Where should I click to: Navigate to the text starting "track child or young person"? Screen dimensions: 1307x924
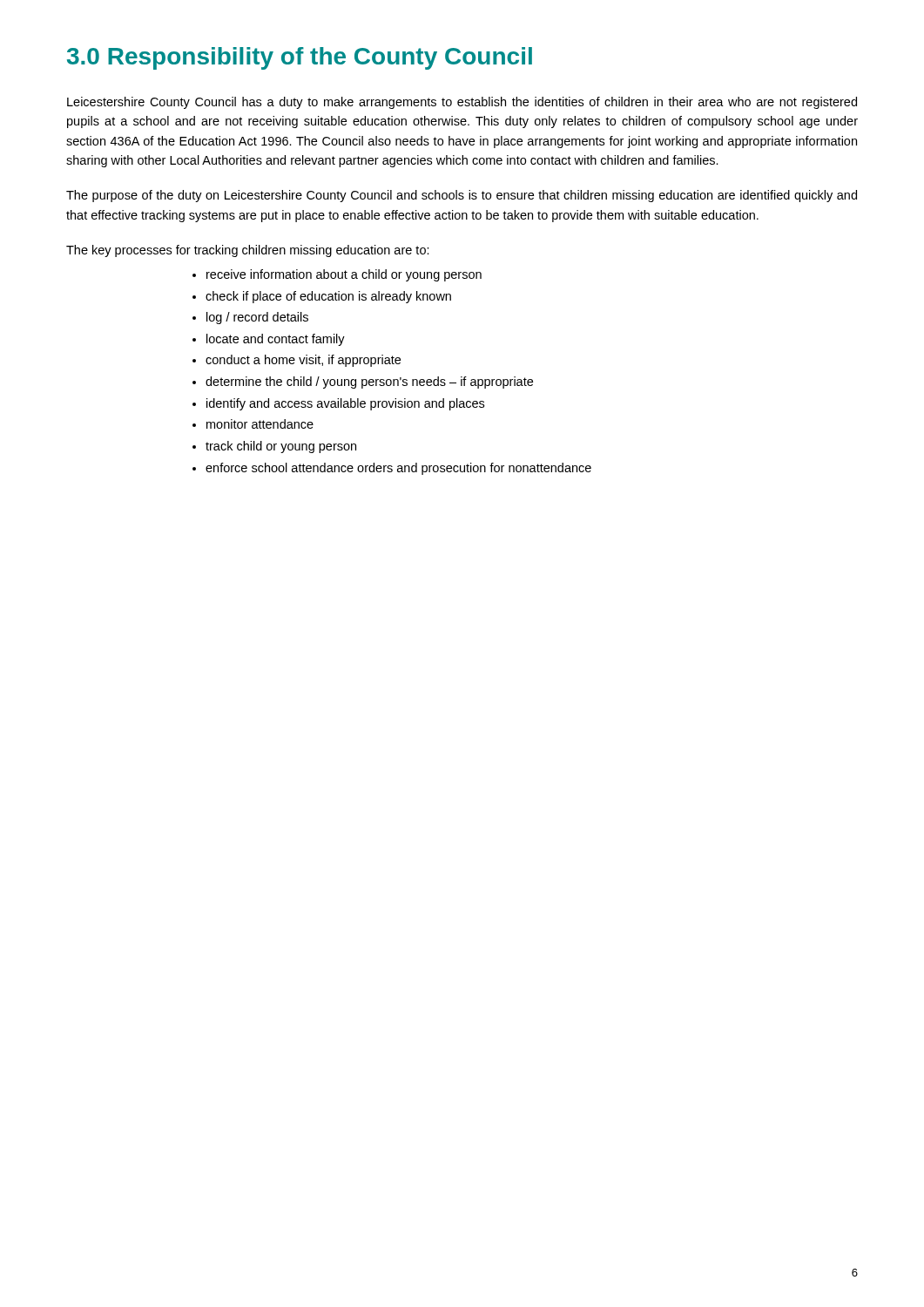click(281, 446)
